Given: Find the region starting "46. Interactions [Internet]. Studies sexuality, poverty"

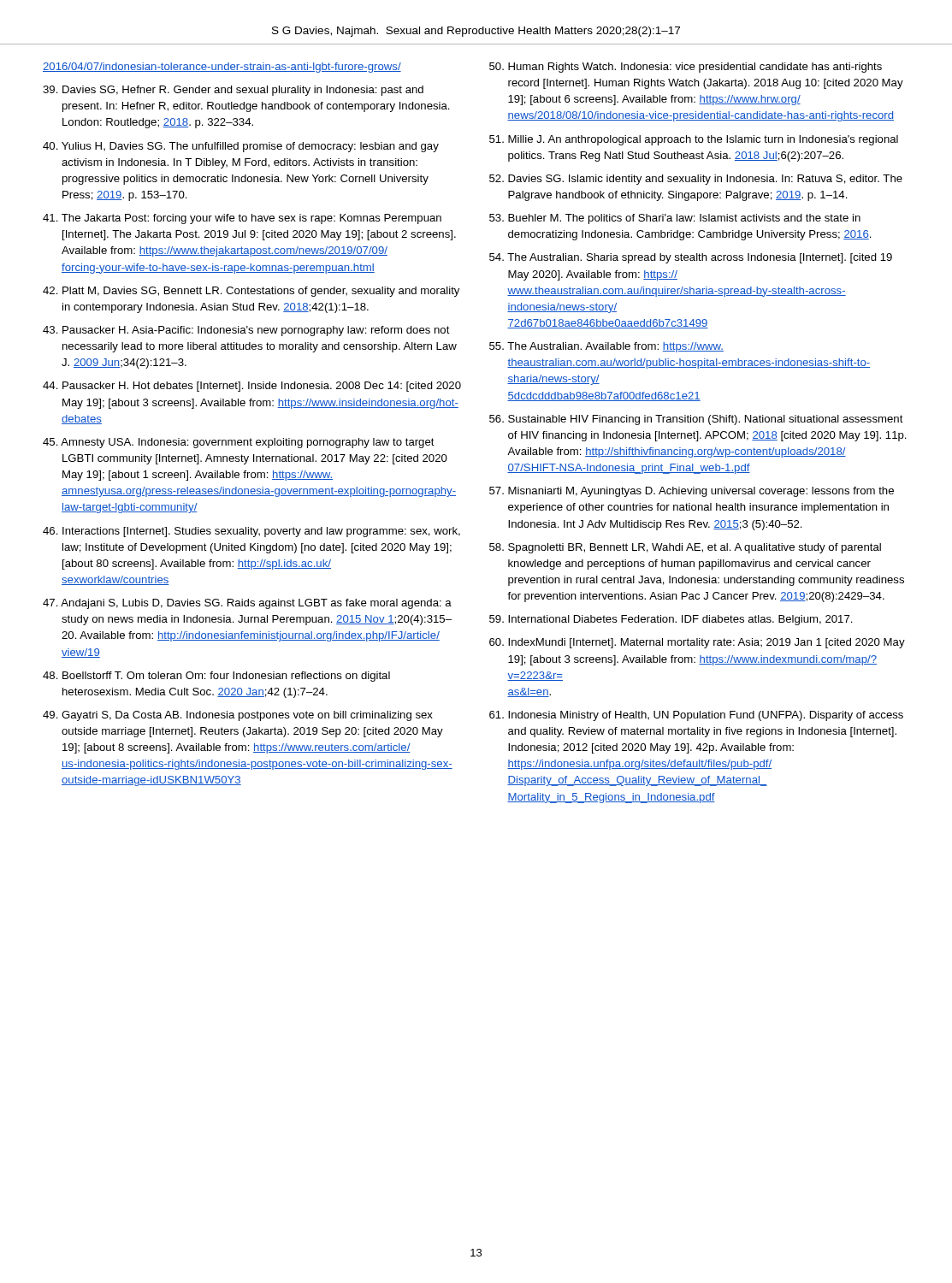Looking at the screenshot, I should click(x=252, y=555).
